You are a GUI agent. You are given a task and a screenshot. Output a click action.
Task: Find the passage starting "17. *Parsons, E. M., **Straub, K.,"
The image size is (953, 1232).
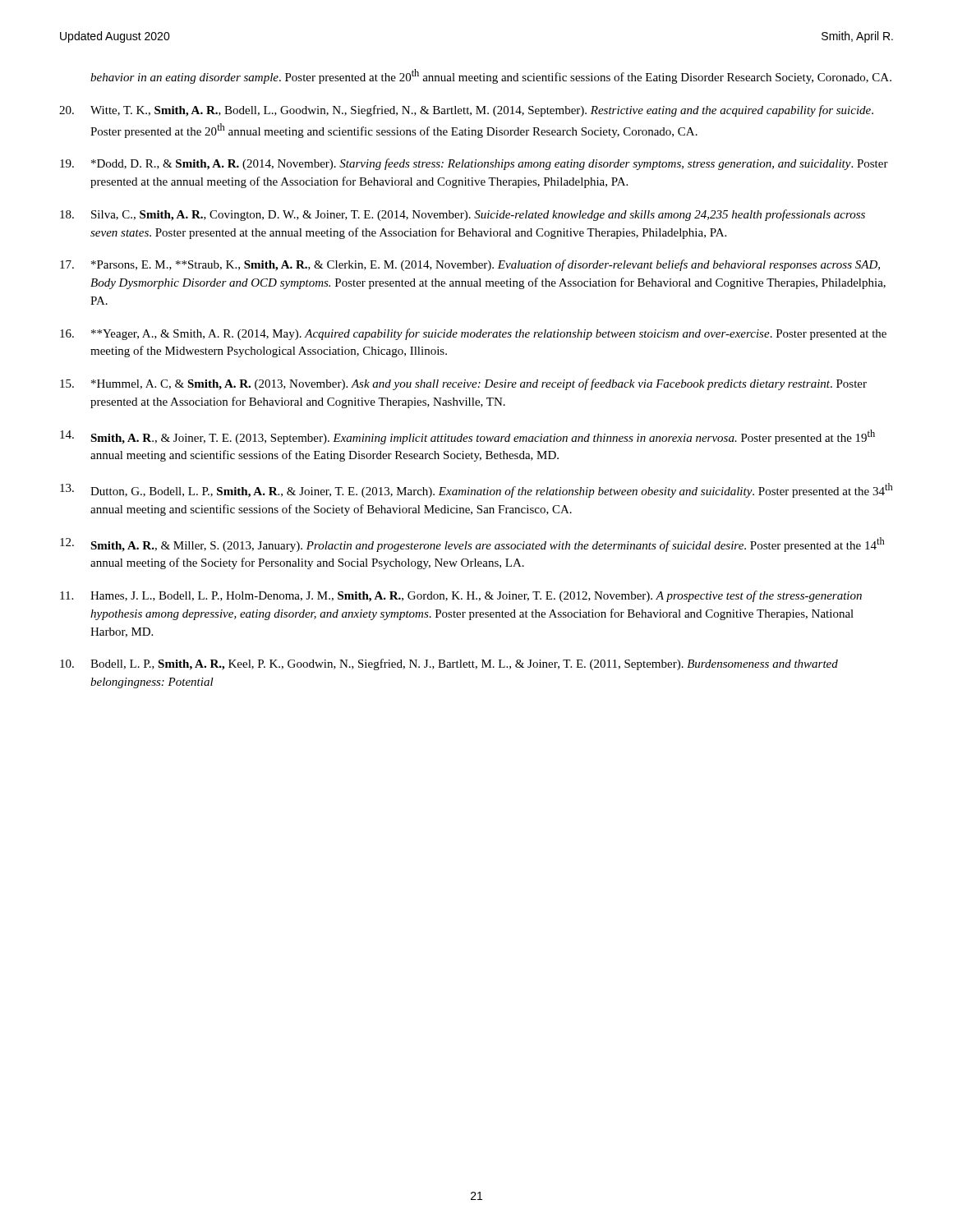click(x=476, y=283)
